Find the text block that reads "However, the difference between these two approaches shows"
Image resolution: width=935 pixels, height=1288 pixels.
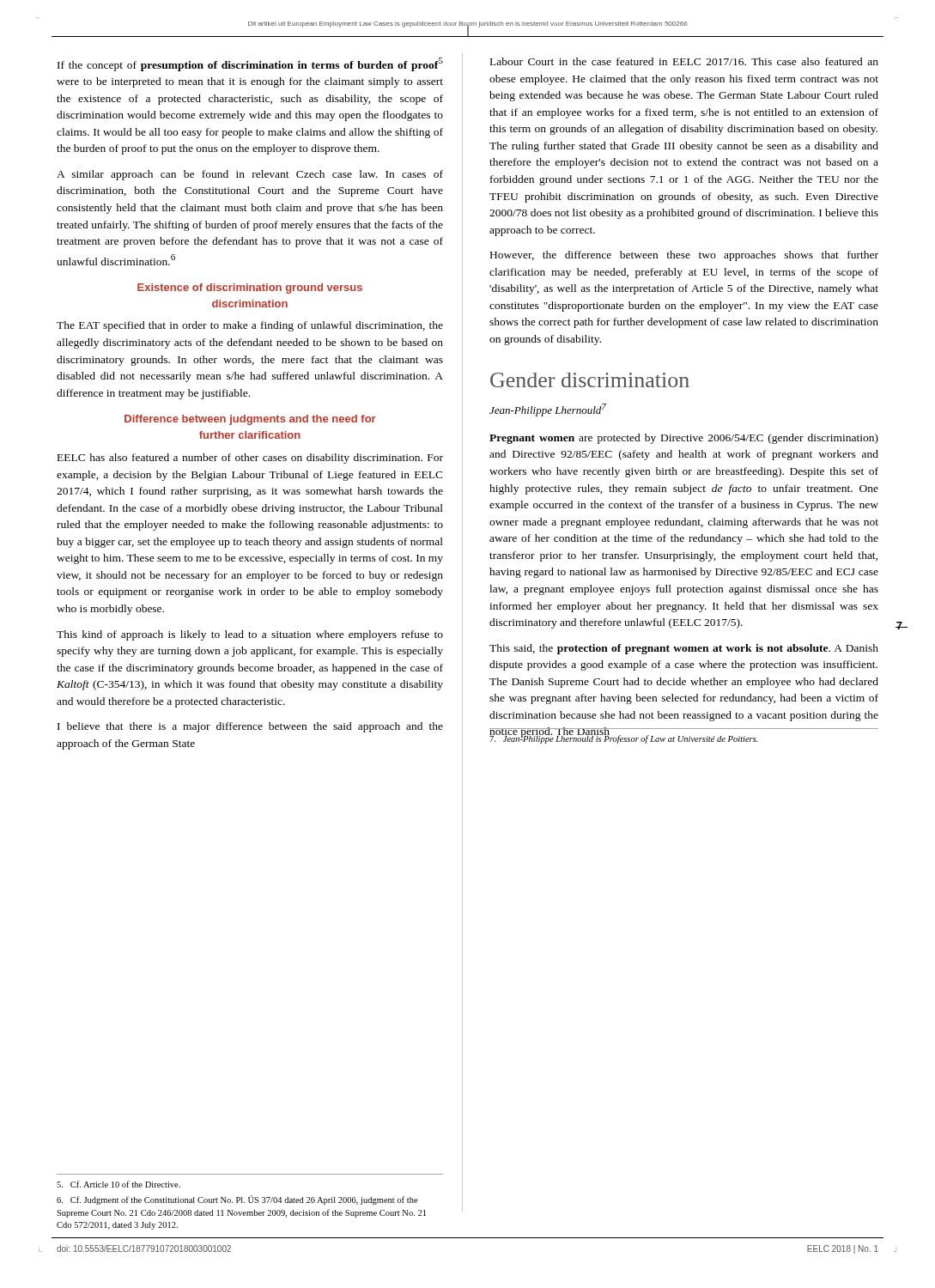pyautogui.click(x=684, y=297)
